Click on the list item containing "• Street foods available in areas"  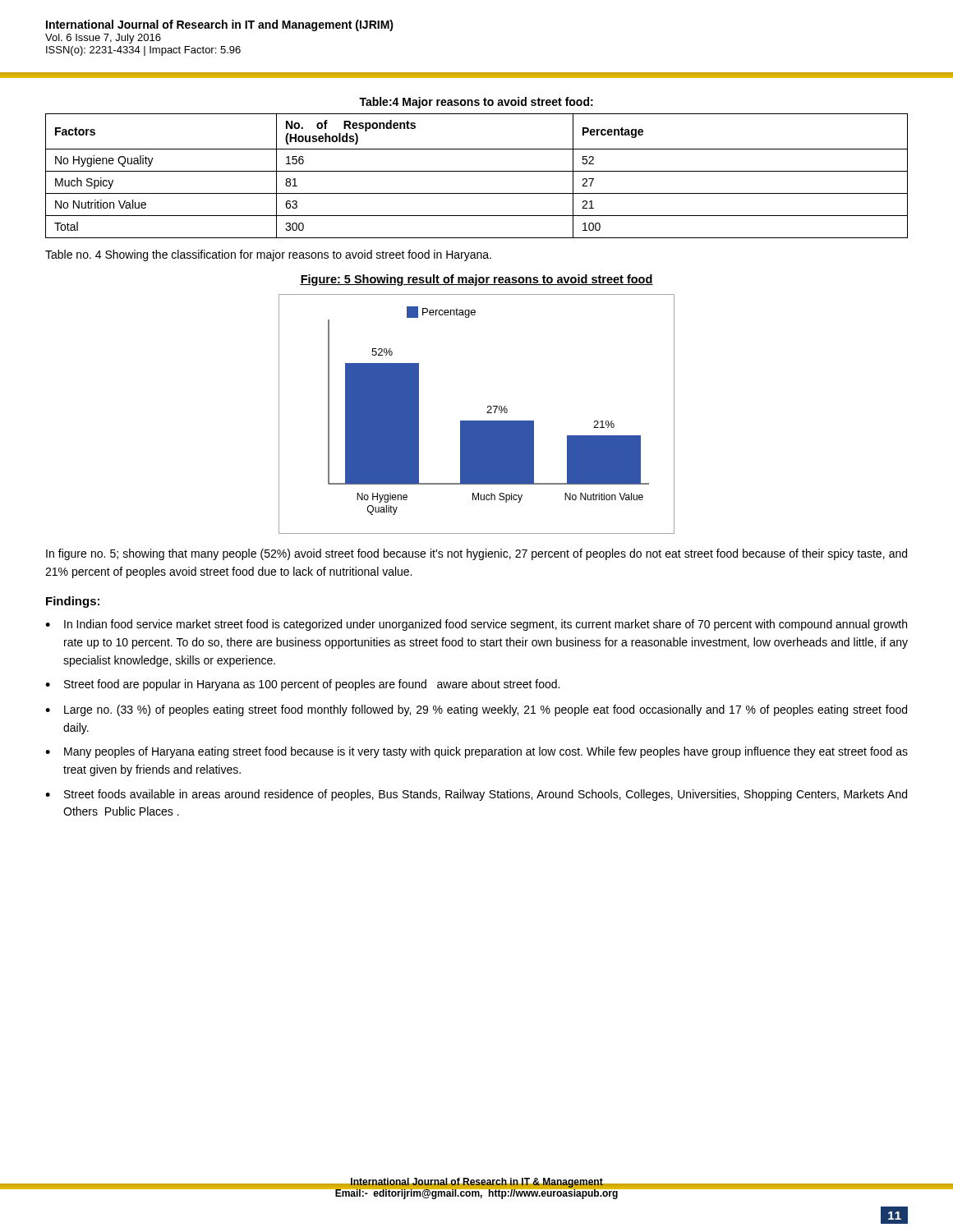pos(476,804)
